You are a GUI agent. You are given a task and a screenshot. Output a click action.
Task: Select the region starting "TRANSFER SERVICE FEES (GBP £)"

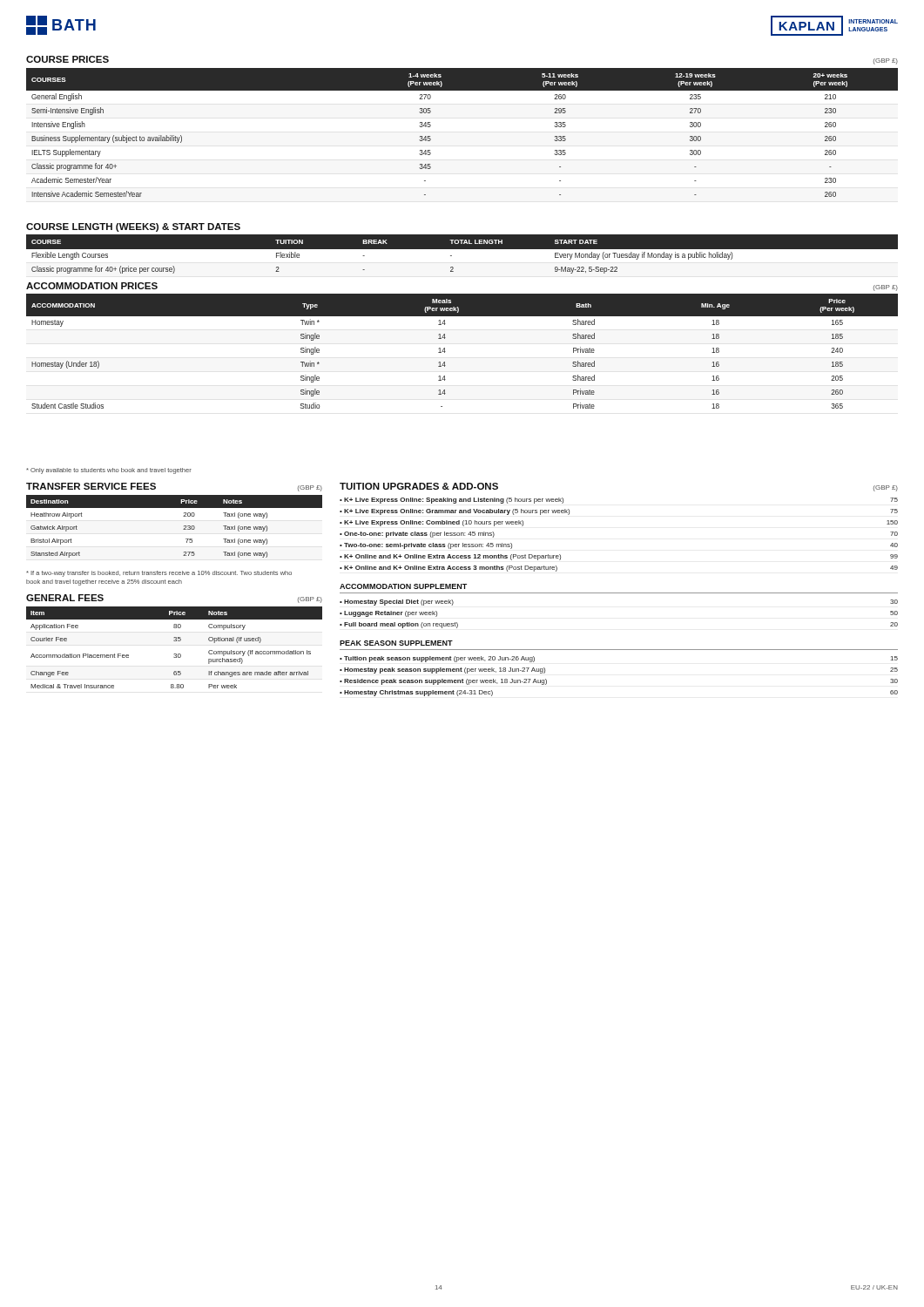coord(174,486)
